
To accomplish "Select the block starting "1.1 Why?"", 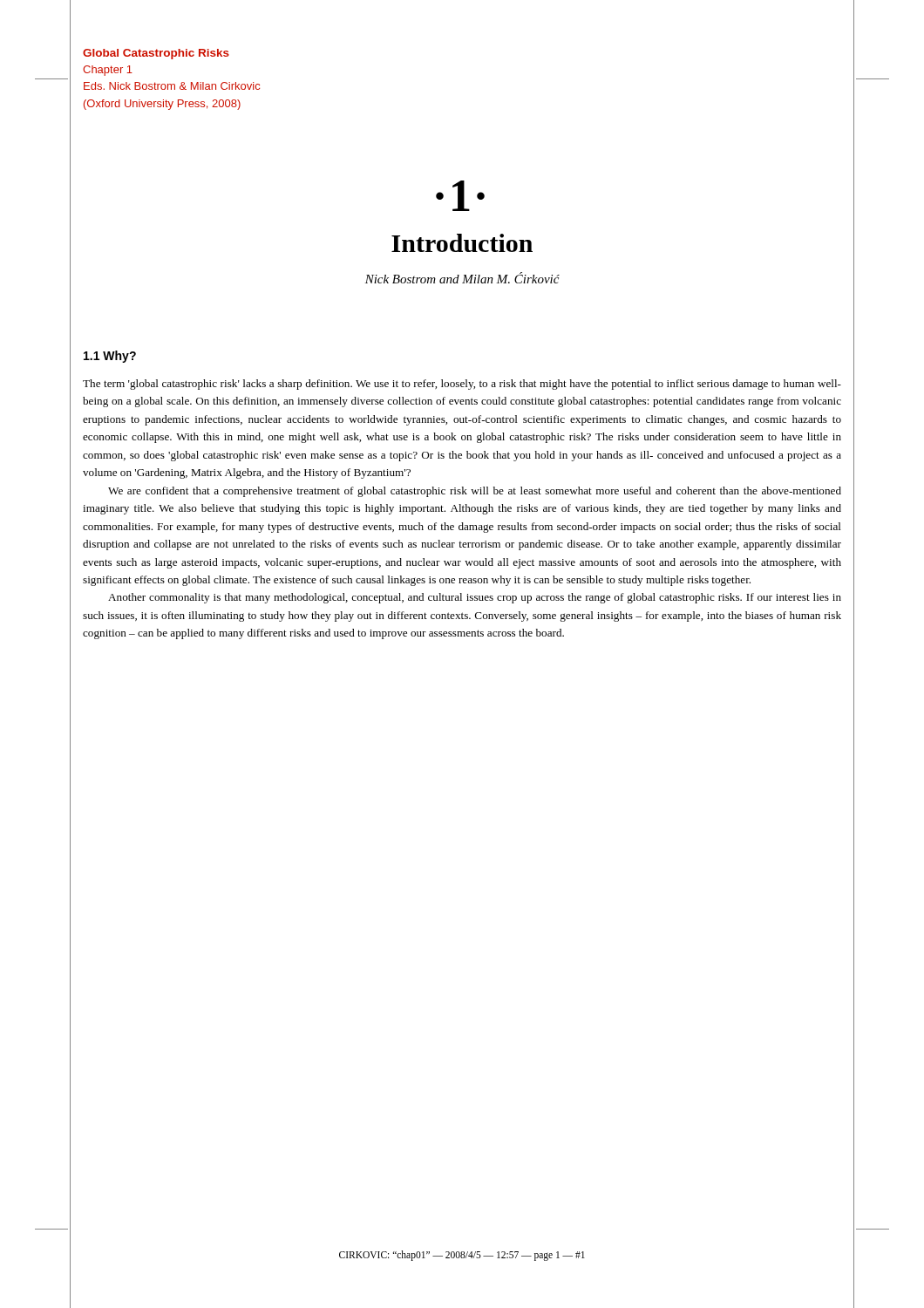I will pos(110,356).
